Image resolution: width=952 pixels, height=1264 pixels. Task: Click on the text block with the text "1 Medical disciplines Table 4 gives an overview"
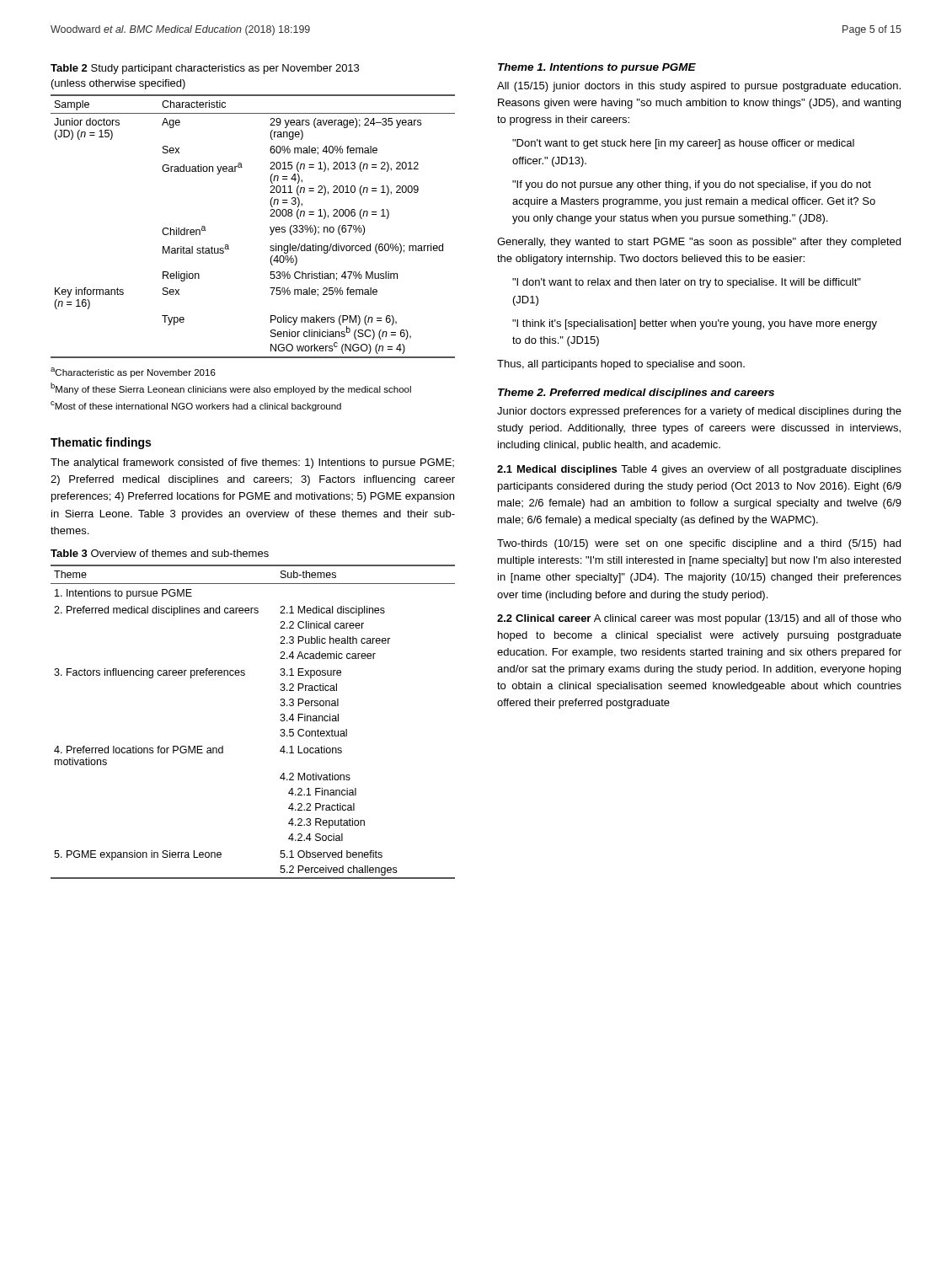tap(699, 494)
